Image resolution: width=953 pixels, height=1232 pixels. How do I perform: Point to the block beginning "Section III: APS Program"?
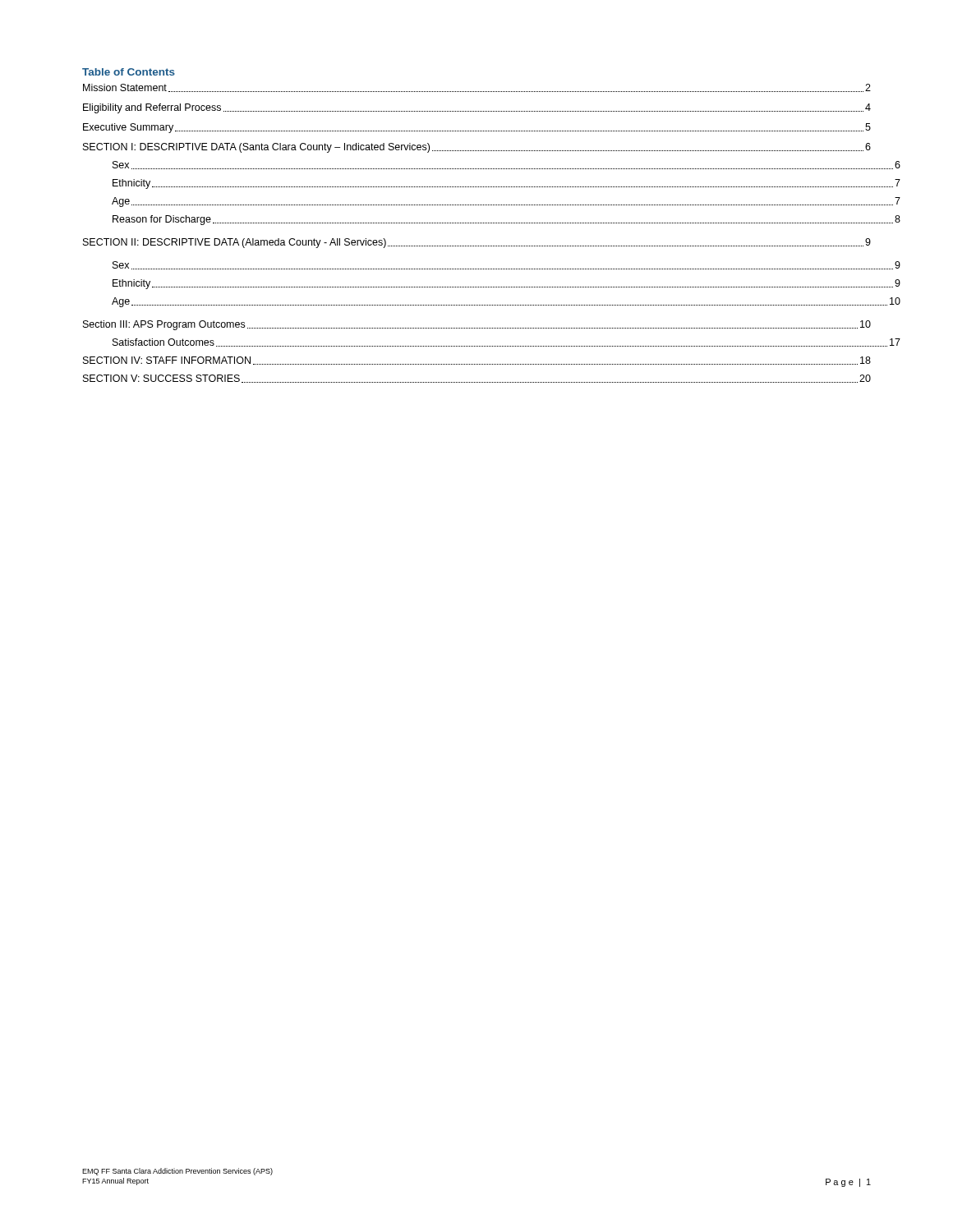click(x=476, y=324)
